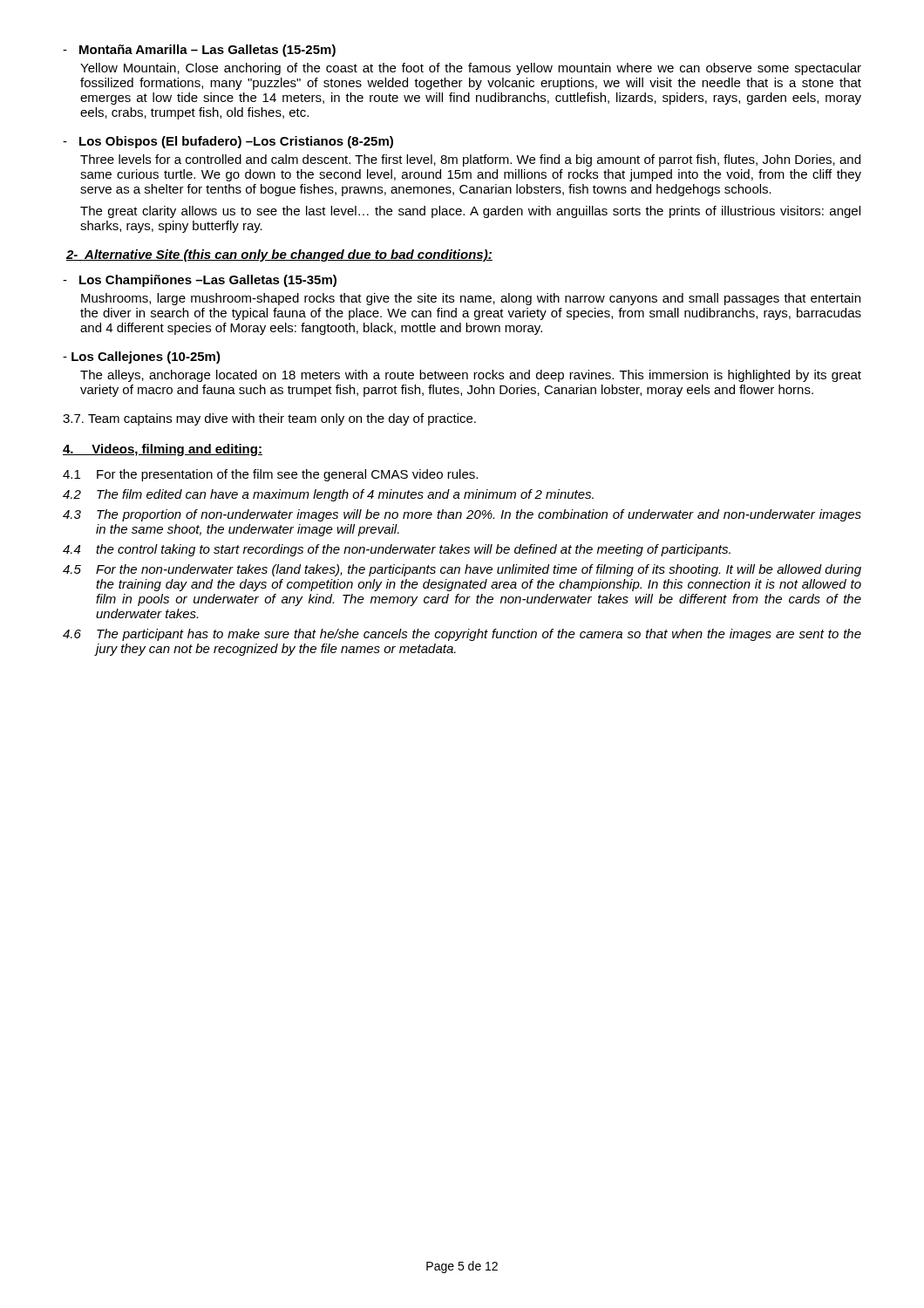Select the block starting "4. Videos, filming and editing:"

click(x=163, y=449)
